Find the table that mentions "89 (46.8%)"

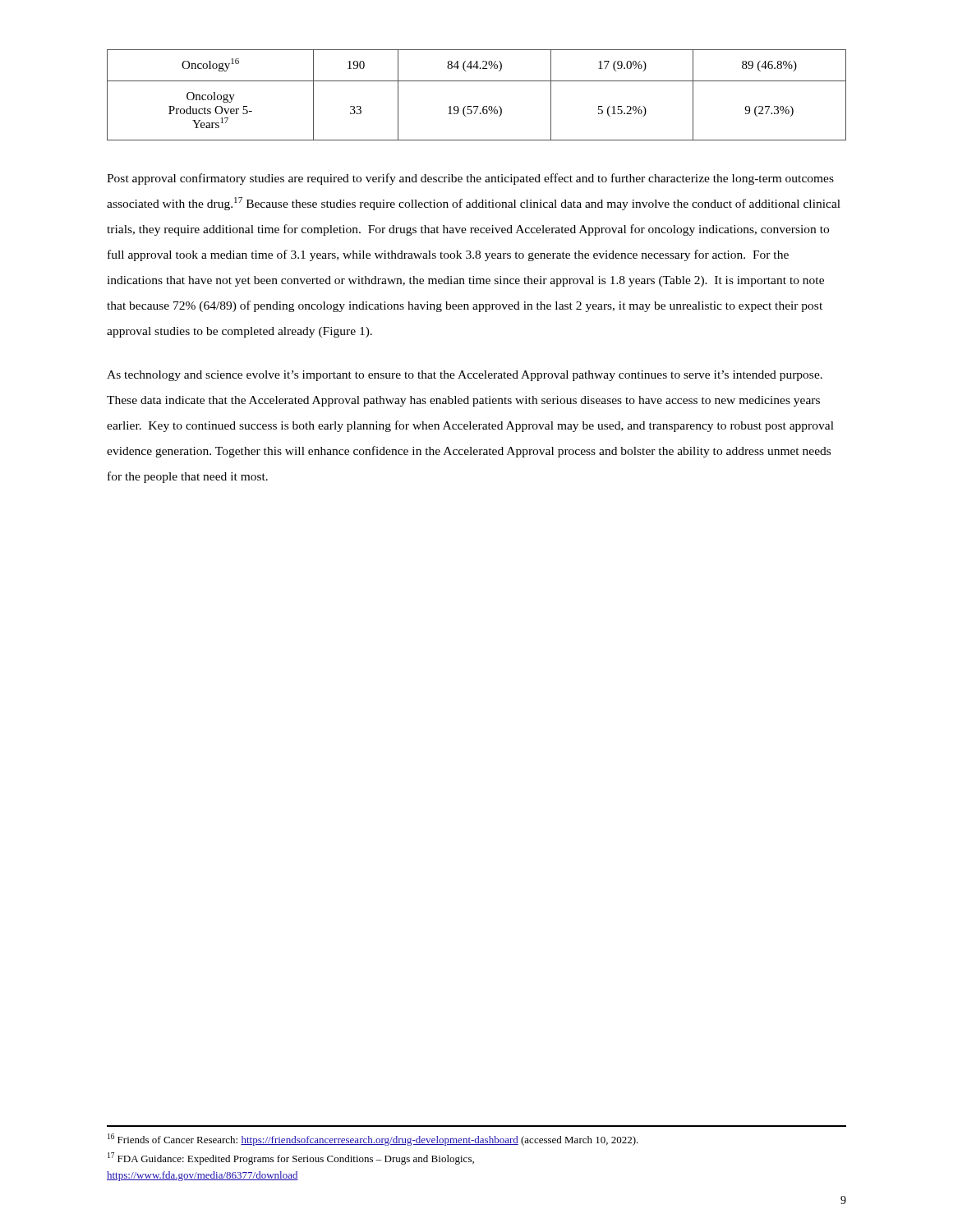click(x=476, y=95)
